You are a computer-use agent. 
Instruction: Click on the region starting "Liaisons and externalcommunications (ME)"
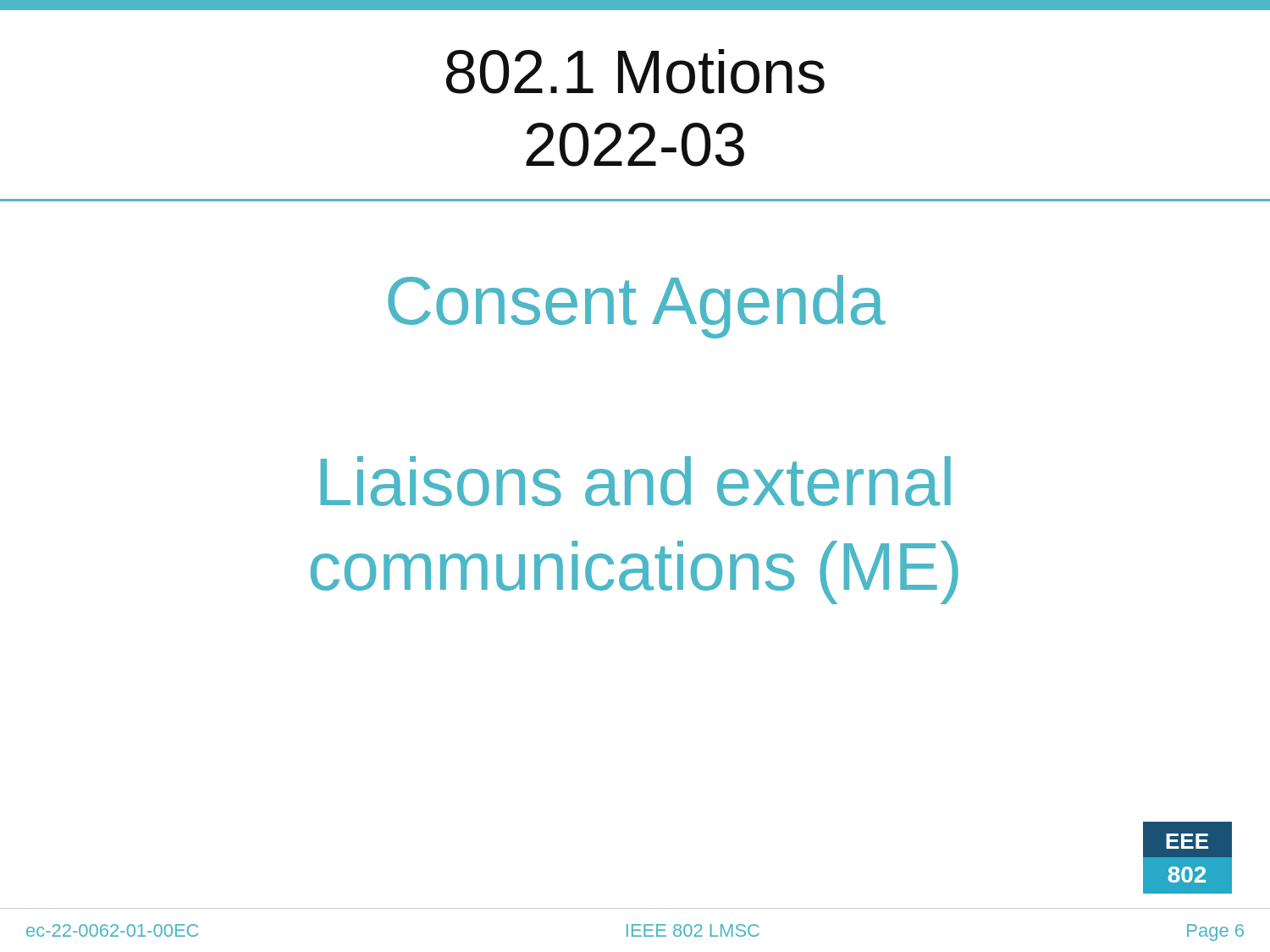[x=635, y=524]
